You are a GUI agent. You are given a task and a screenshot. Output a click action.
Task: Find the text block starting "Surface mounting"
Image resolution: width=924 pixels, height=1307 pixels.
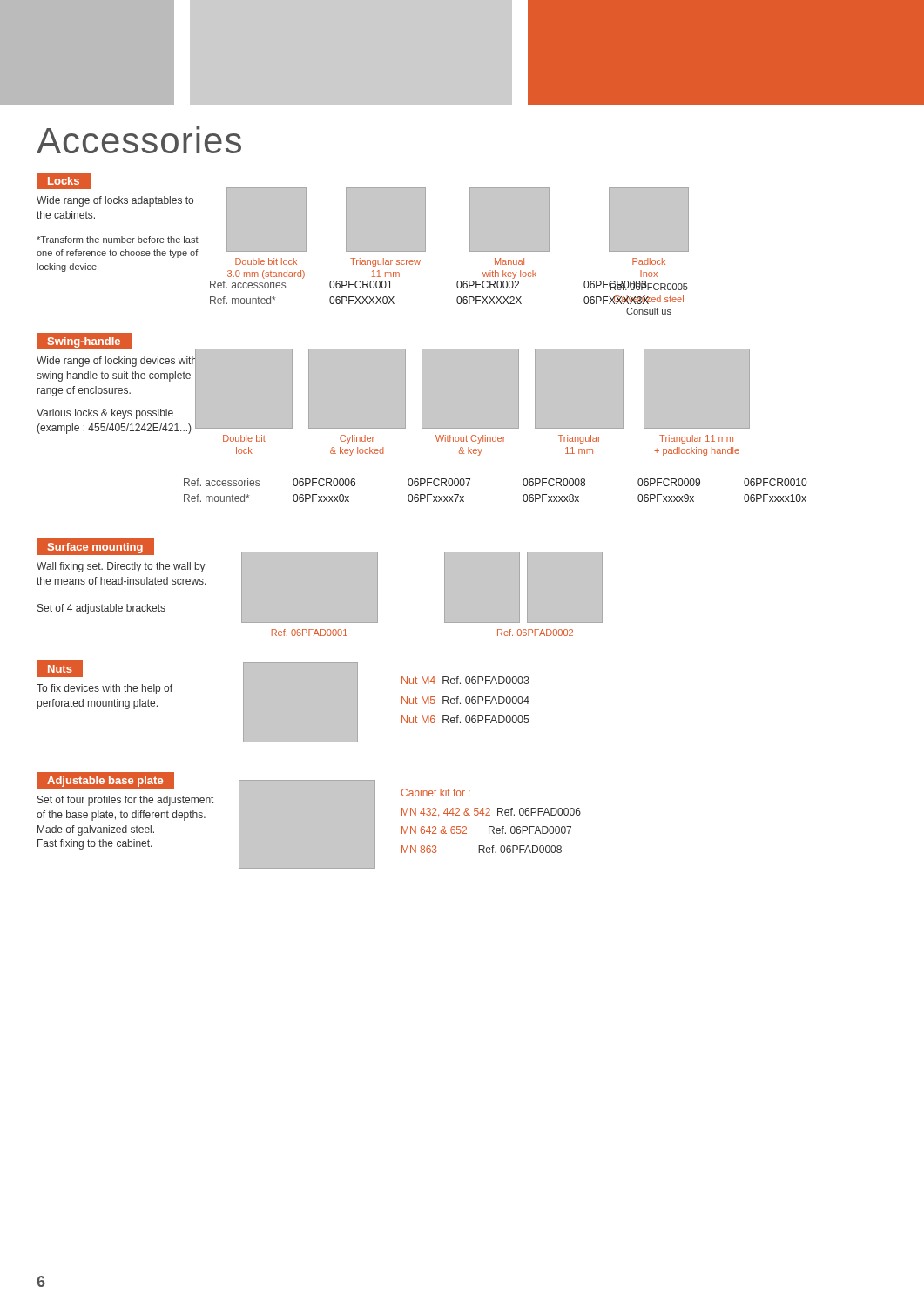[x=95, y=547]
